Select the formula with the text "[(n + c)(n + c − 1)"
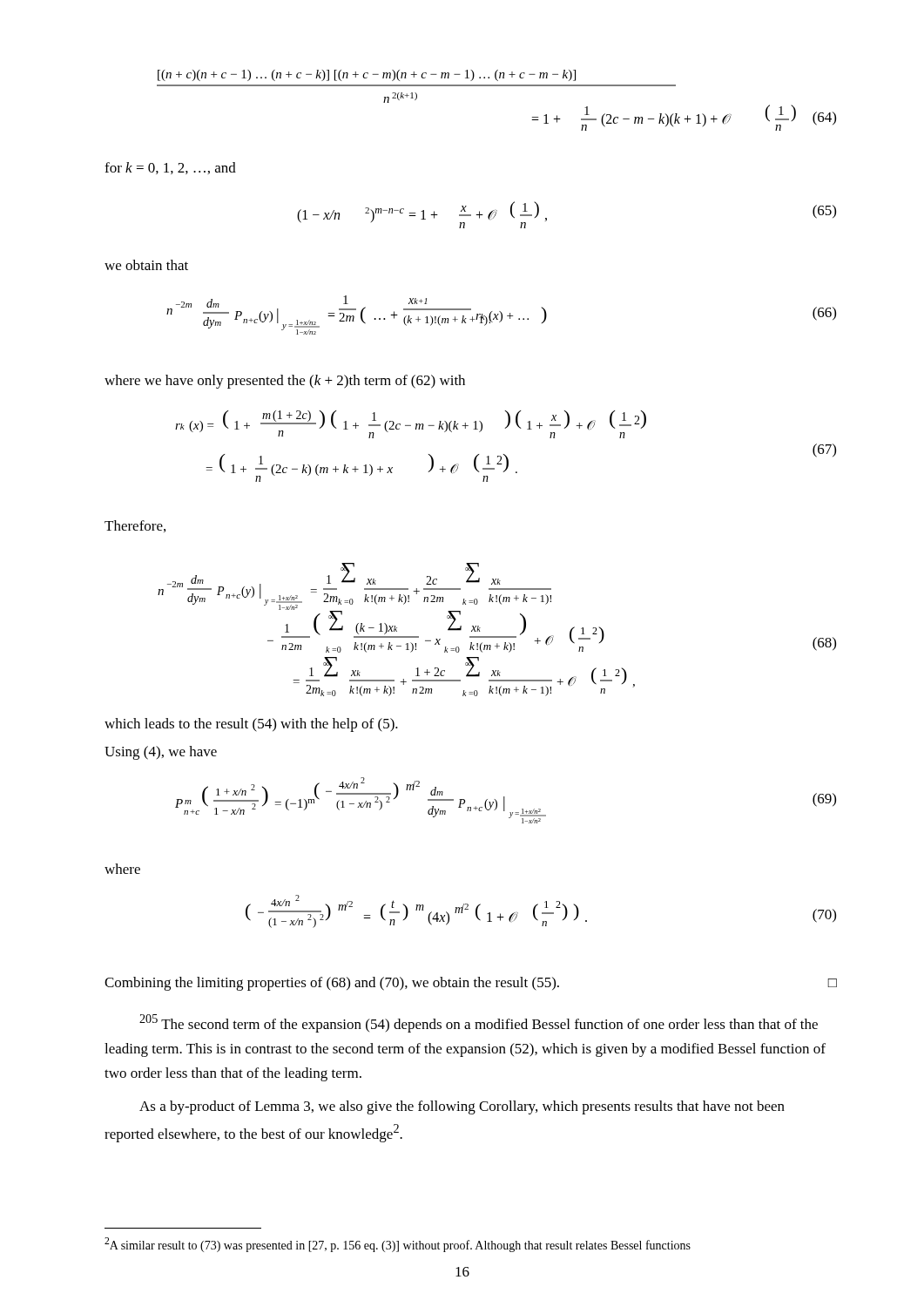 tap(367, 75)
